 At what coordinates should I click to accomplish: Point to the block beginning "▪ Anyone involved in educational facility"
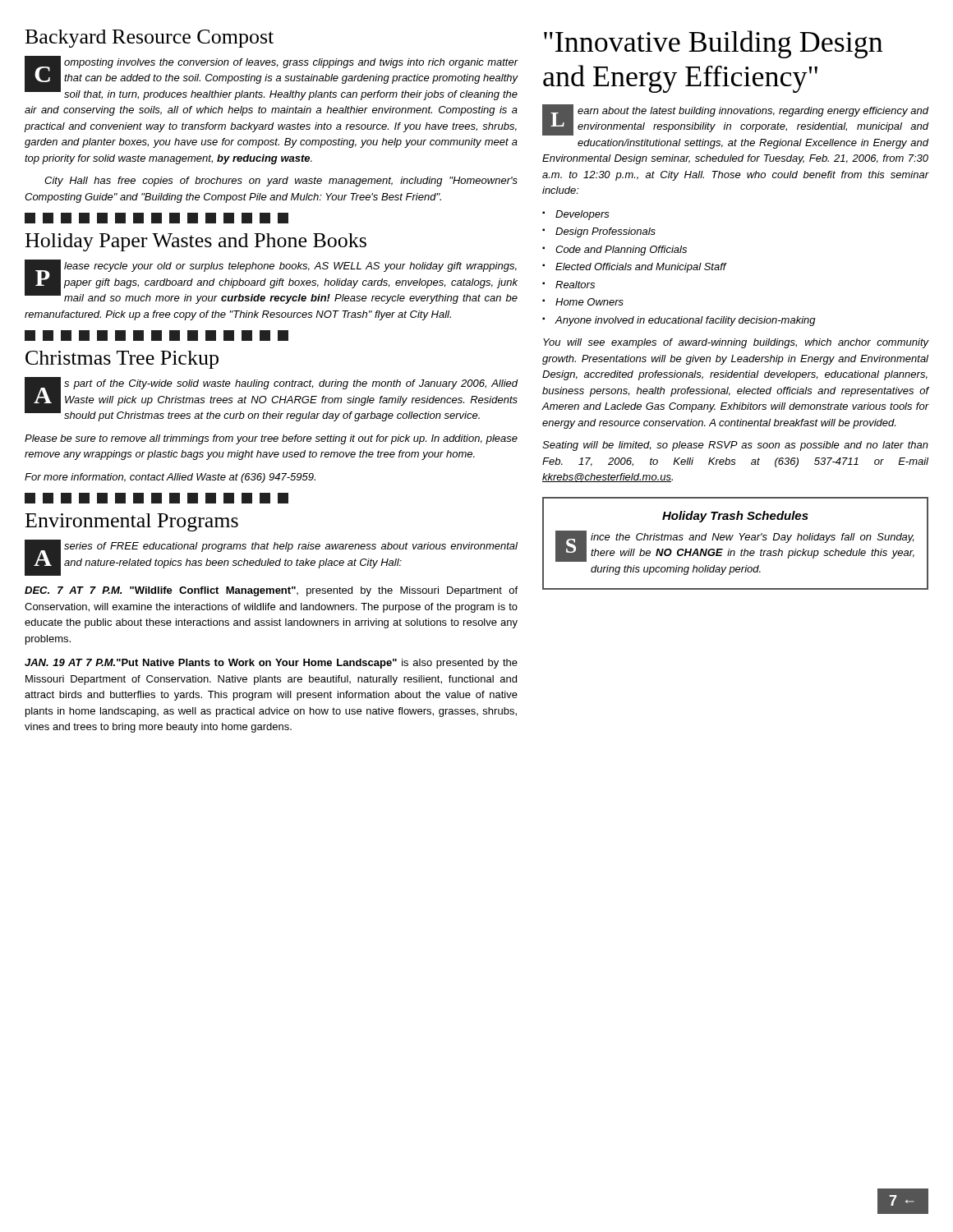click(x=679, y=319)
